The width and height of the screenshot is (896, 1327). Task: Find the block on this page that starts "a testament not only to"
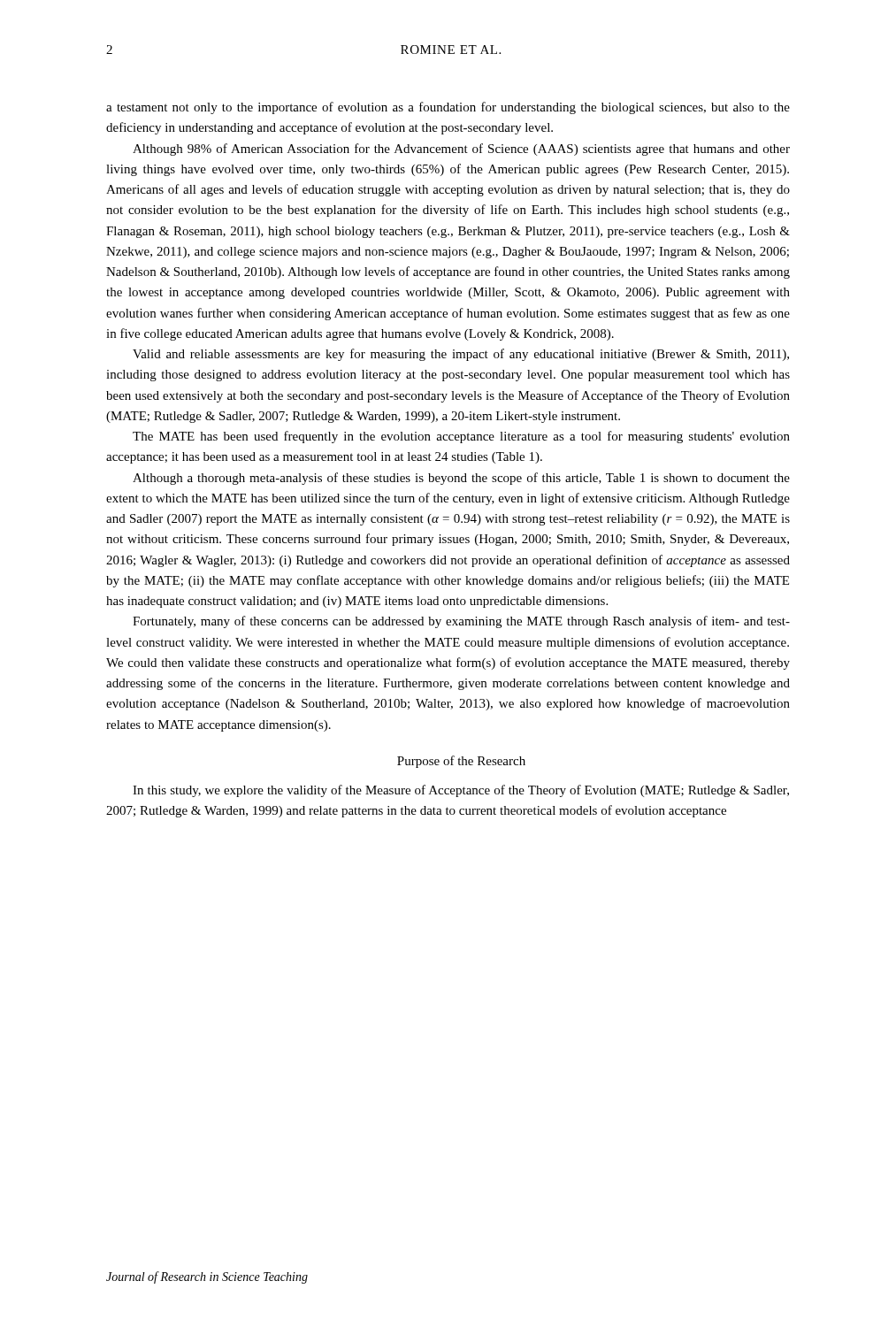448,118
